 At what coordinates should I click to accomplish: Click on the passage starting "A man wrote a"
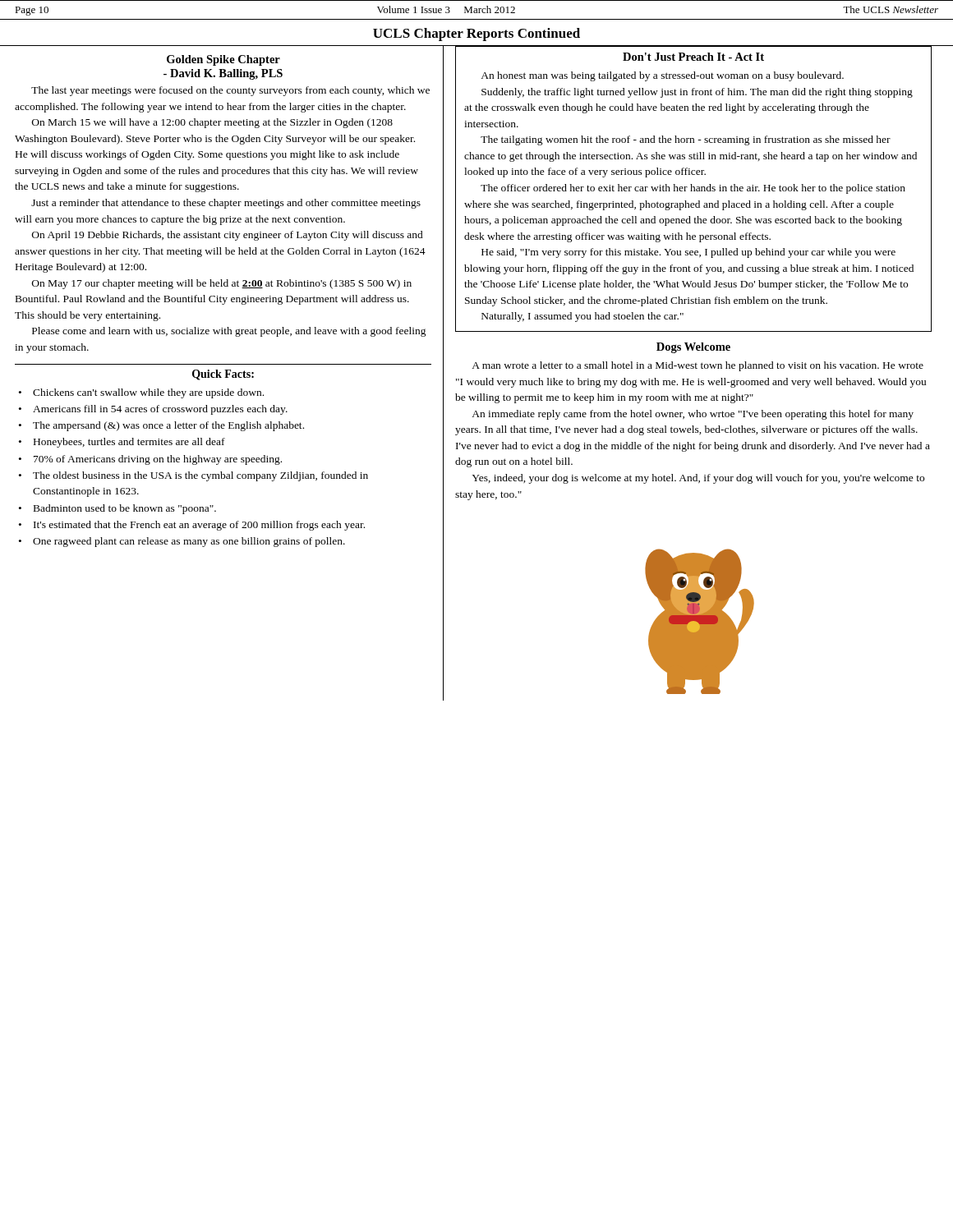click(693, 430)
